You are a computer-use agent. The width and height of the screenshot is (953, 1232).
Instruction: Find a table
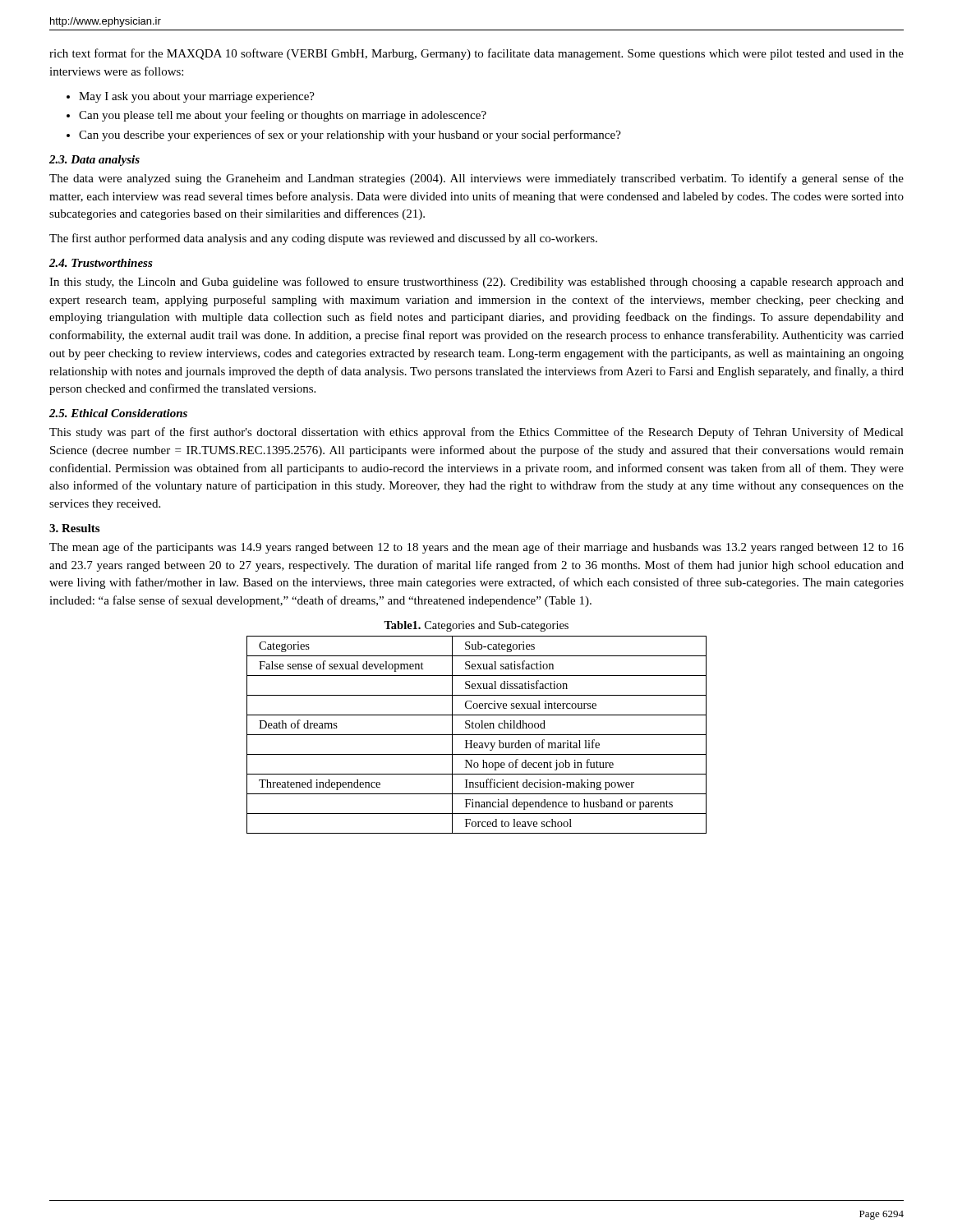click(x=476, y=734)
